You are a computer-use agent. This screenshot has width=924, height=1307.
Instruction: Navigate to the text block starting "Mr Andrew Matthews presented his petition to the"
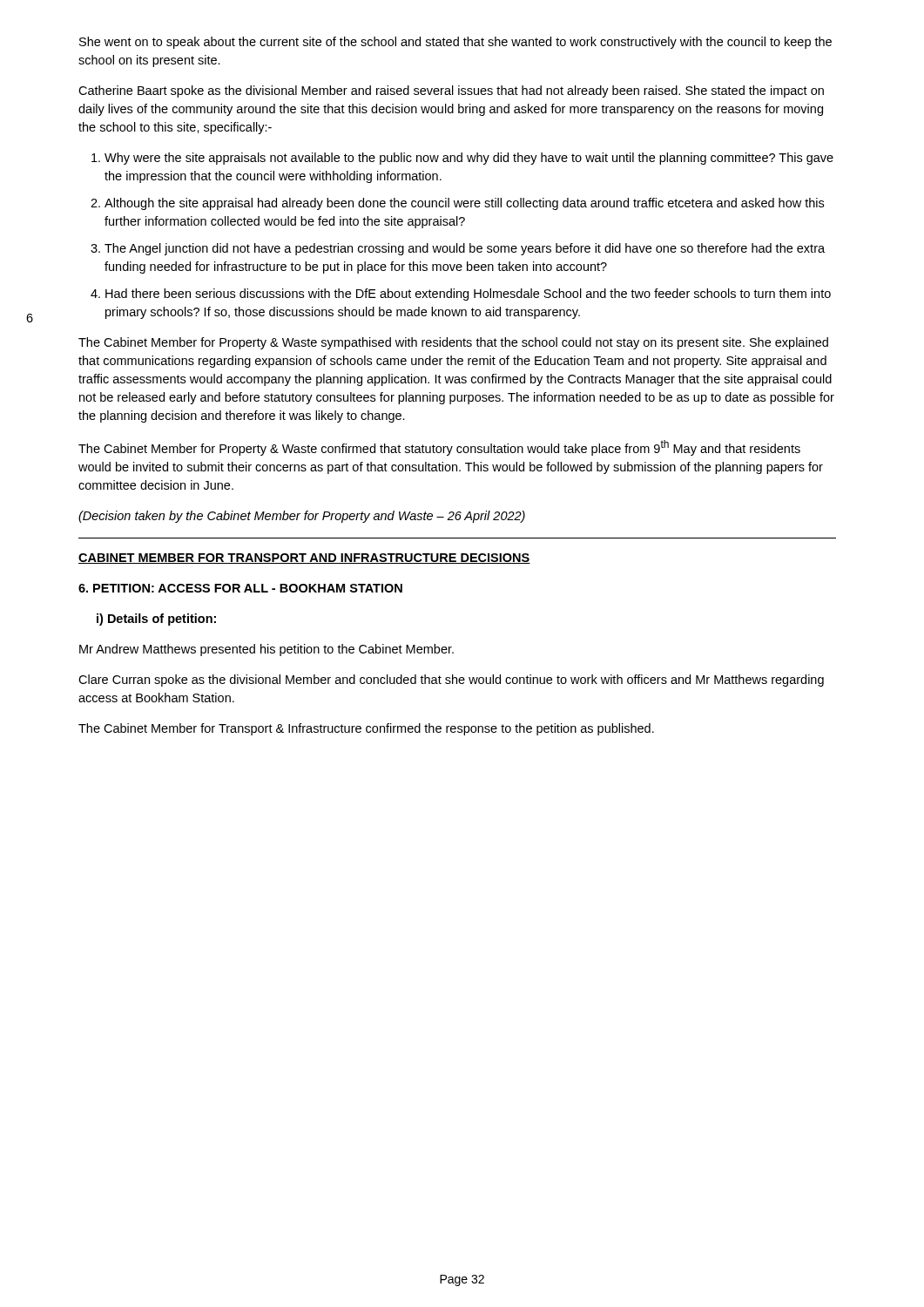(457, 650)
